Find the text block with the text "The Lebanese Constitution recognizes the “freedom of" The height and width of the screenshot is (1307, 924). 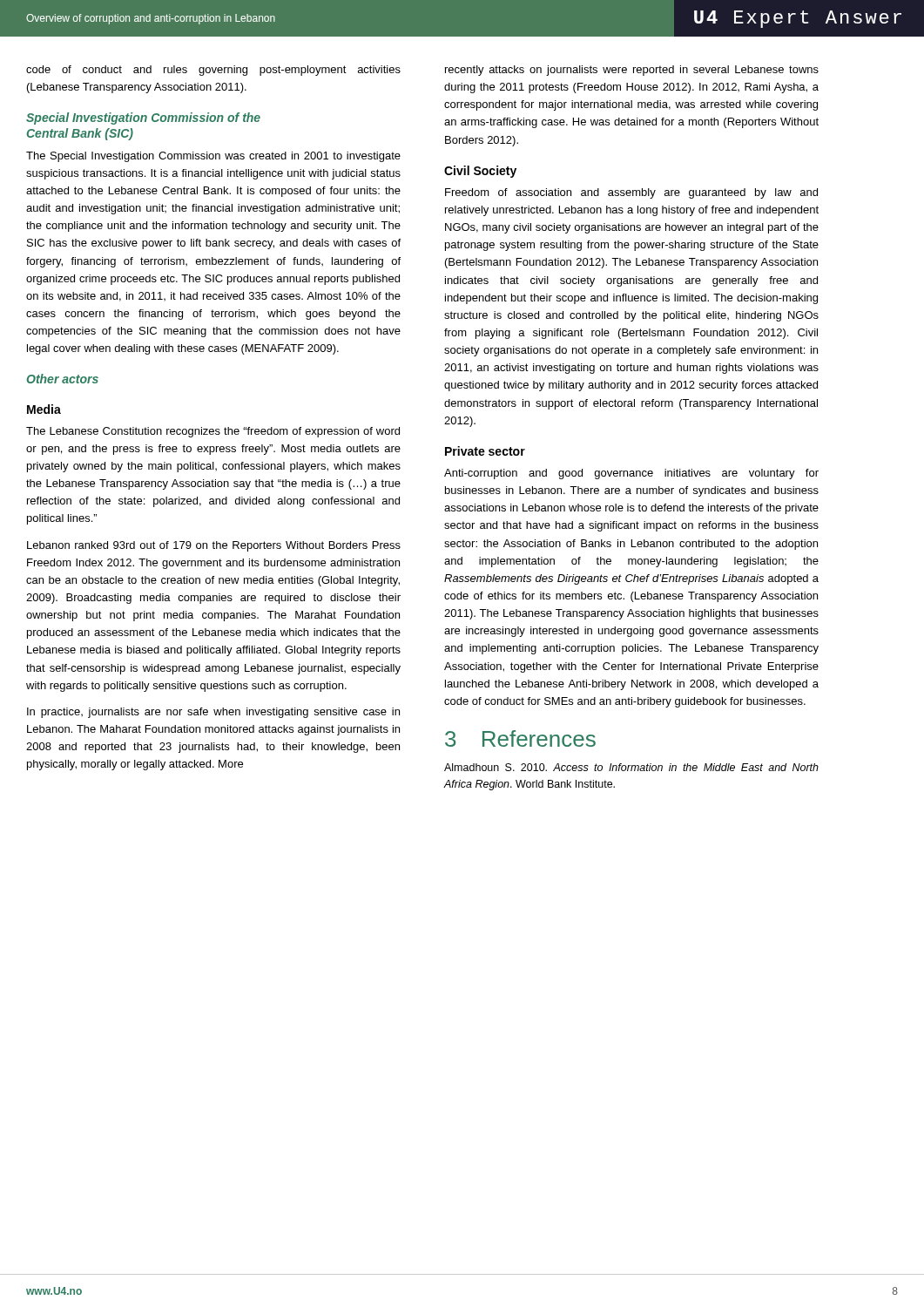point(213,475)
